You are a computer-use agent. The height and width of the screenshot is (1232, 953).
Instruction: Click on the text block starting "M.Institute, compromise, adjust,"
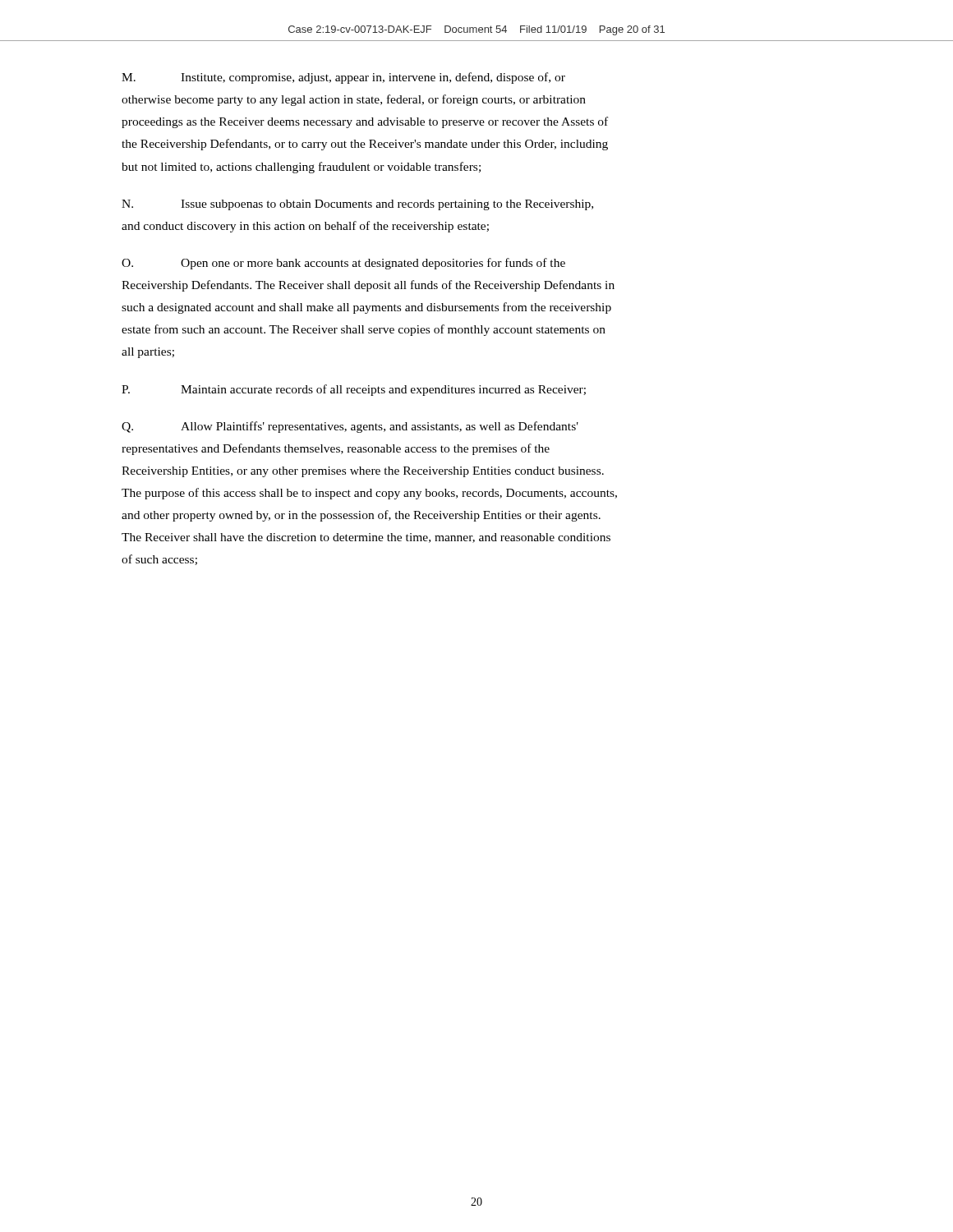476,121
